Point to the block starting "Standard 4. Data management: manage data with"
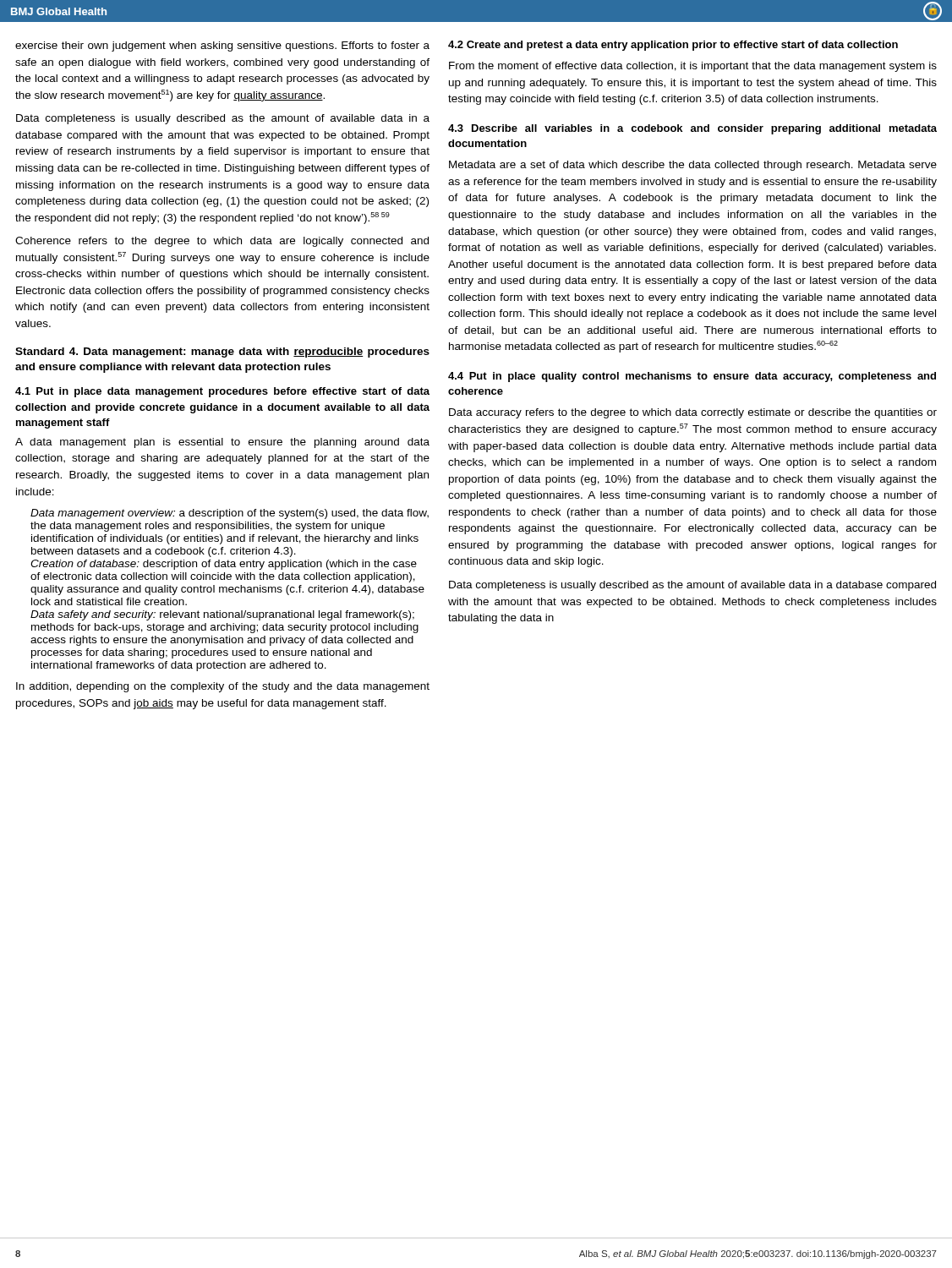The height and width of the screenshot is (1268, 952). [x=222, y=360]
